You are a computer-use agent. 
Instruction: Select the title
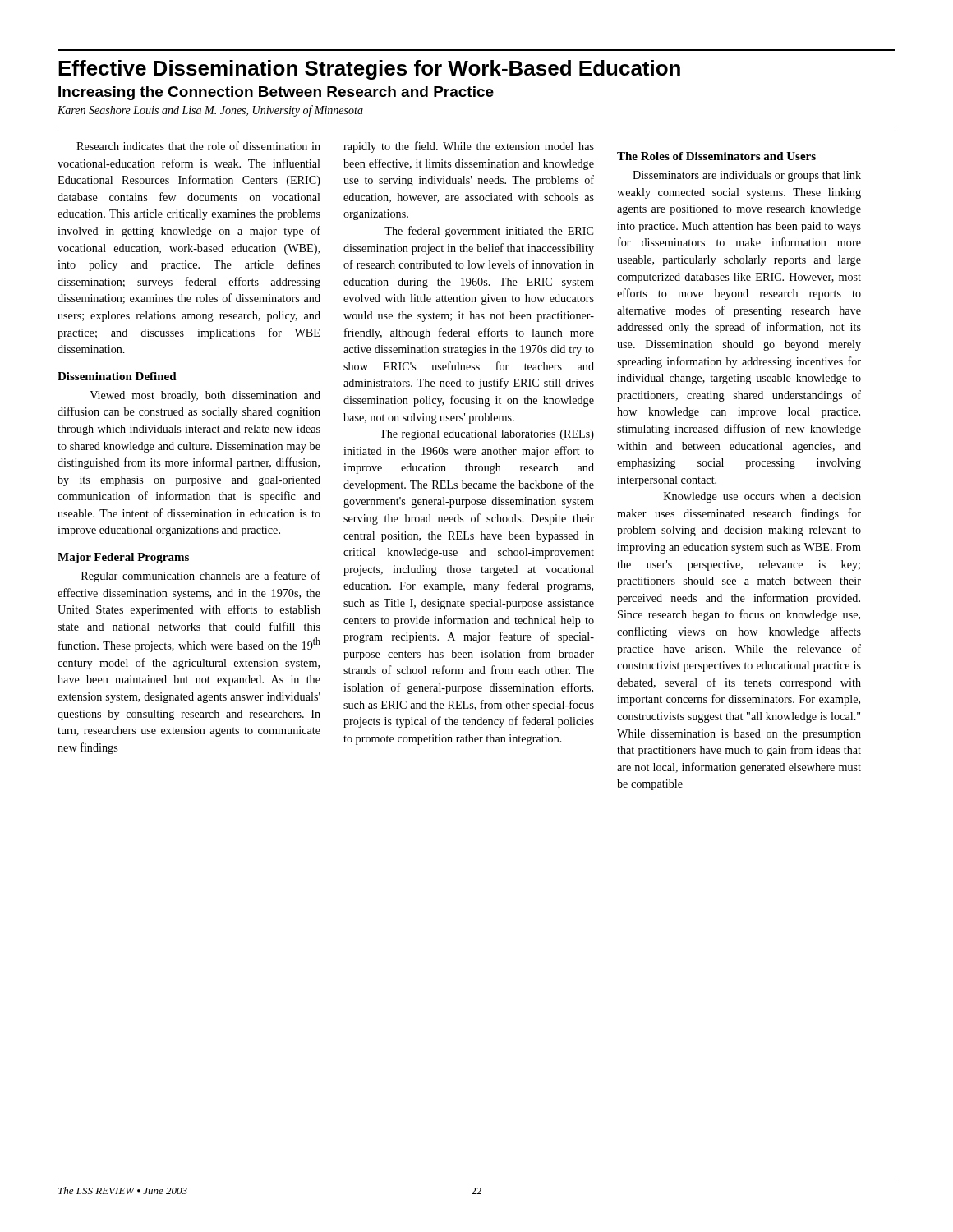476,87
